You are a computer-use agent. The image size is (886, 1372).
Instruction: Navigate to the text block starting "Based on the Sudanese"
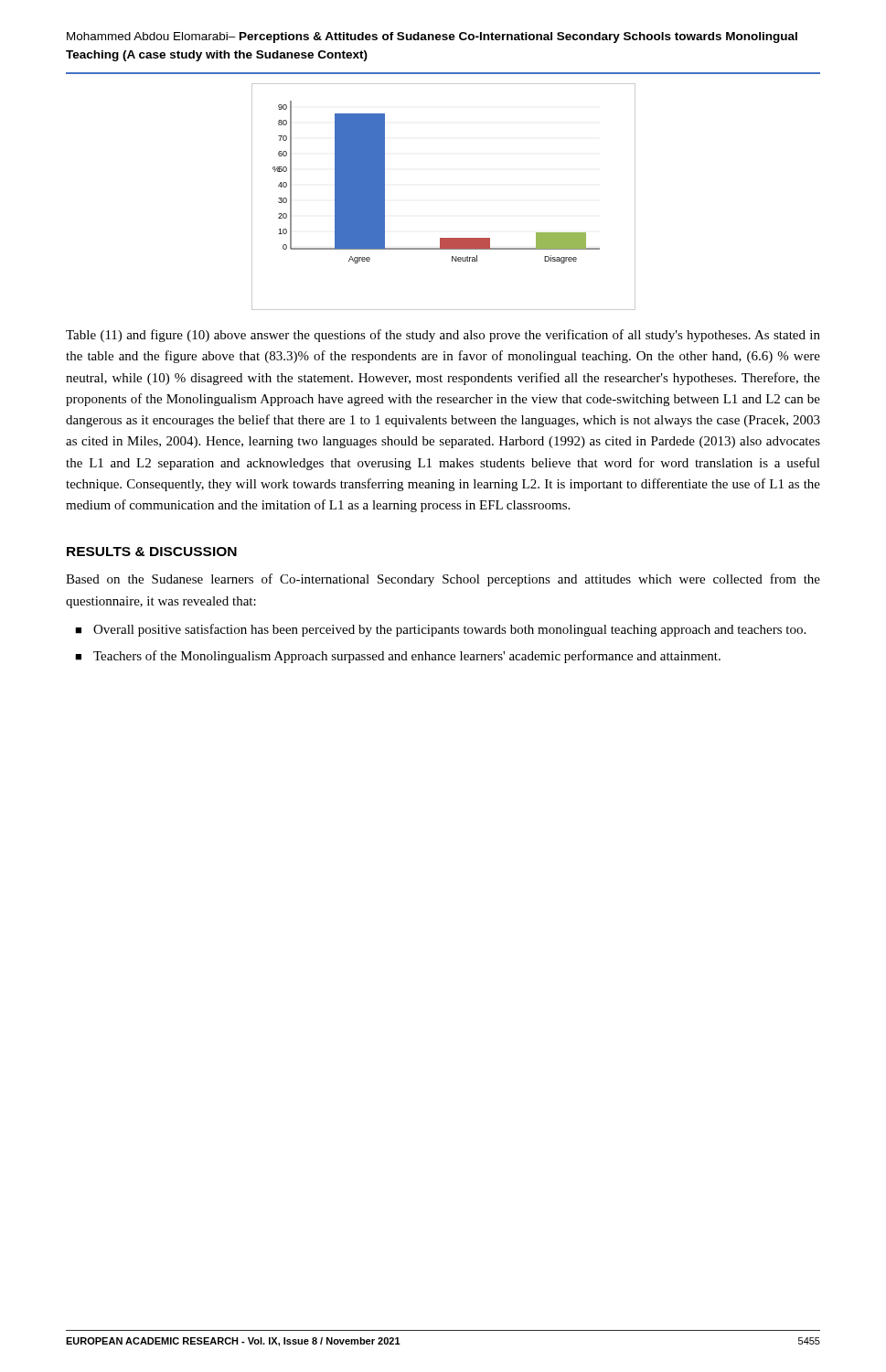(443, 590)
